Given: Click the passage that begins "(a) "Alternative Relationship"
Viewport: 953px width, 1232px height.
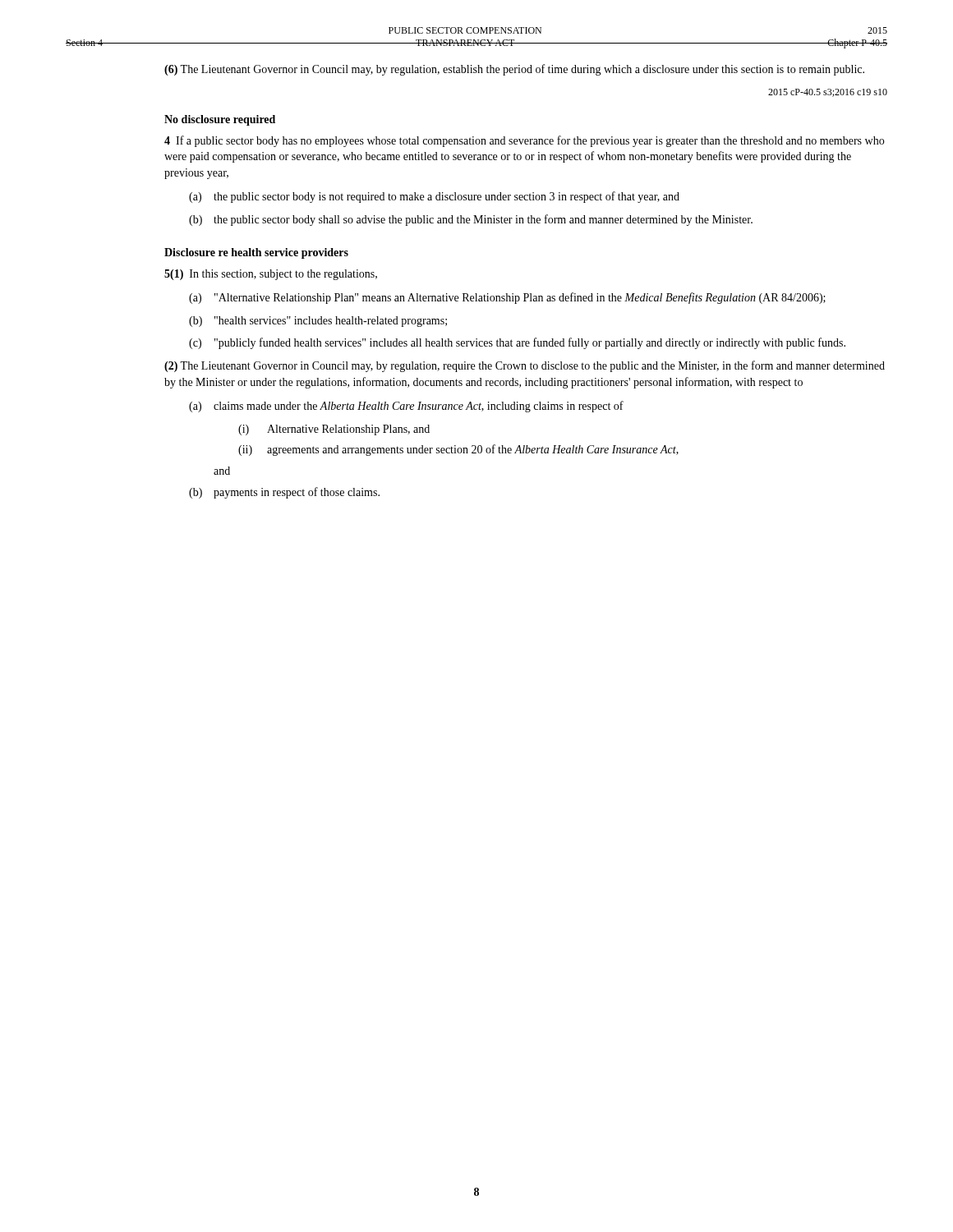Looking at the screenshot, I should 508,298.
